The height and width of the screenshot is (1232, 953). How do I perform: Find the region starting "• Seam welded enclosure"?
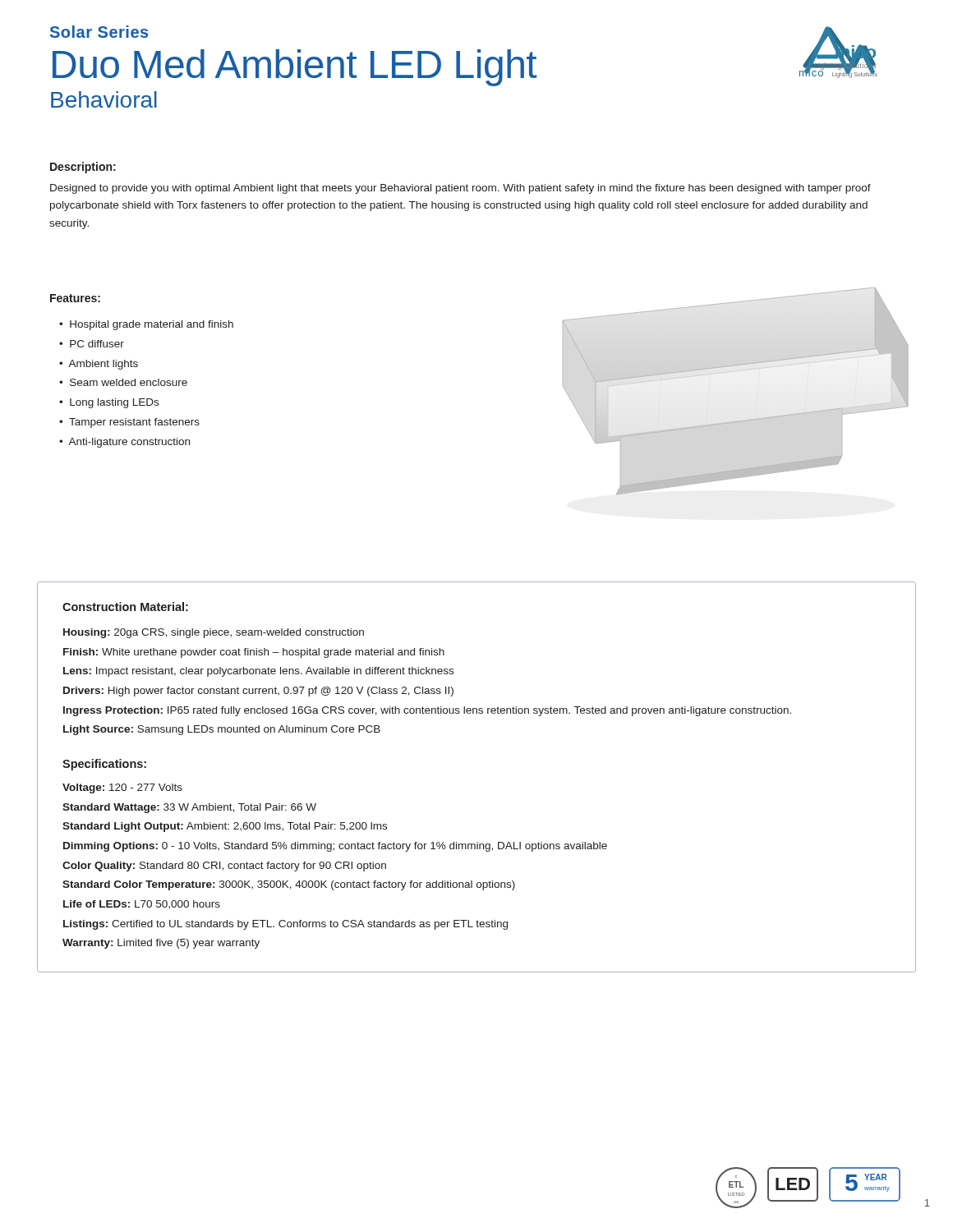pyautogui.click(x=123, y=382)
